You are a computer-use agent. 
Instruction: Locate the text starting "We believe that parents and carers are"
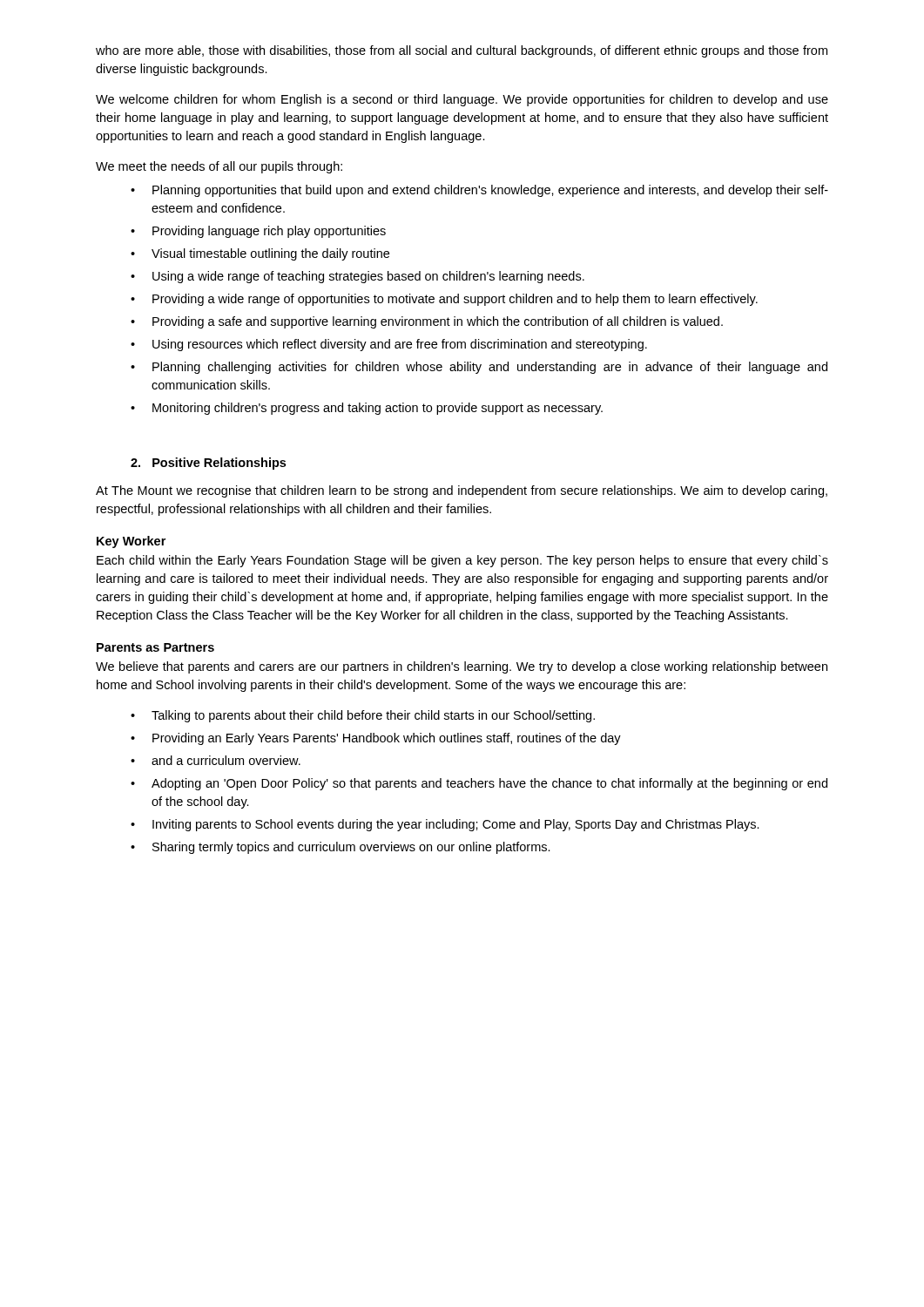pyautogui.click(x=462, y=676)
